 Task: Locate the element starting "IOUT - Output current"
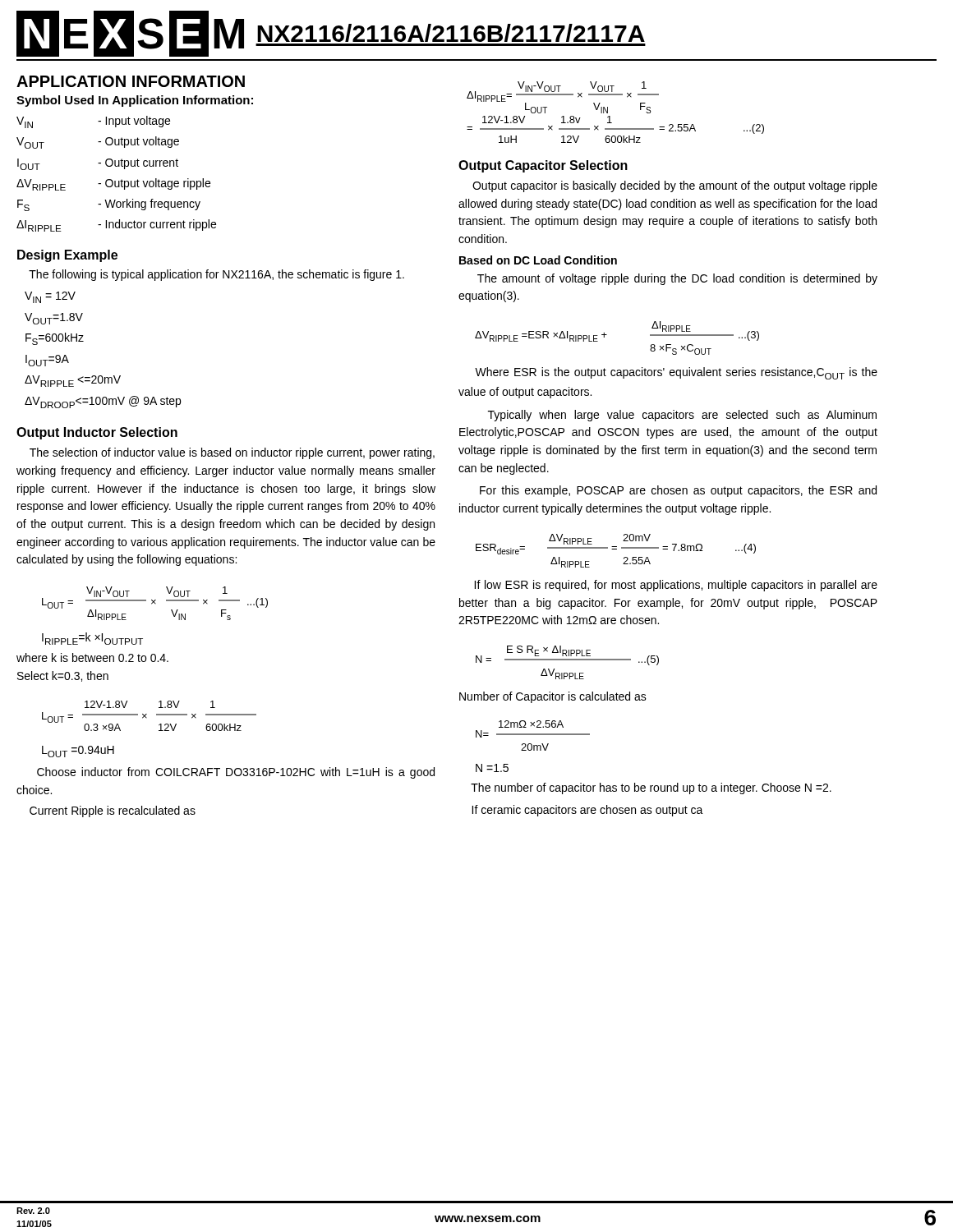click(x=118, y=164)
